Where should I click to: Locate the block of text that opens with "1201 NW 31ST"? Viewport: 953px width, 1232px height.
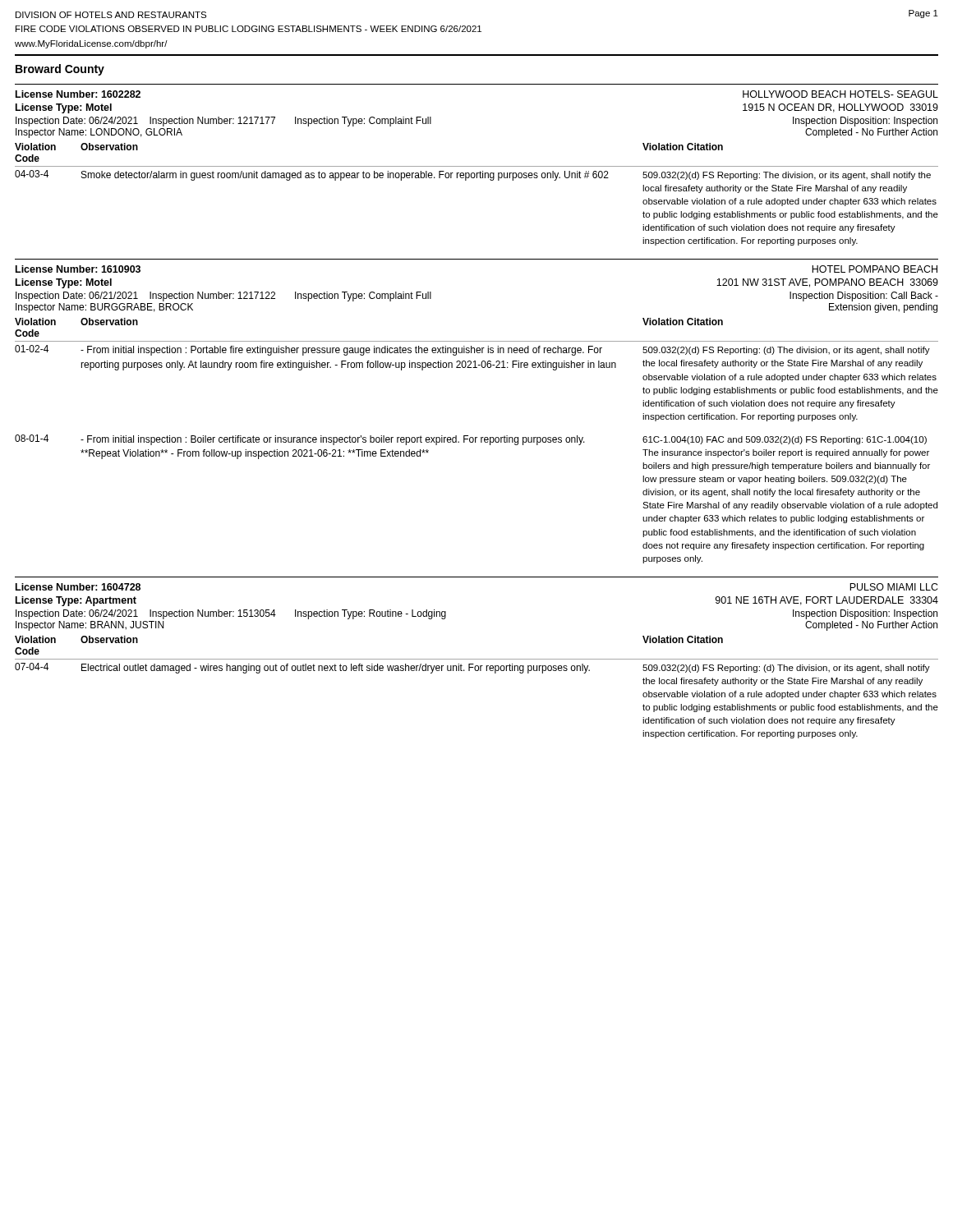click(x=827, y=283)
